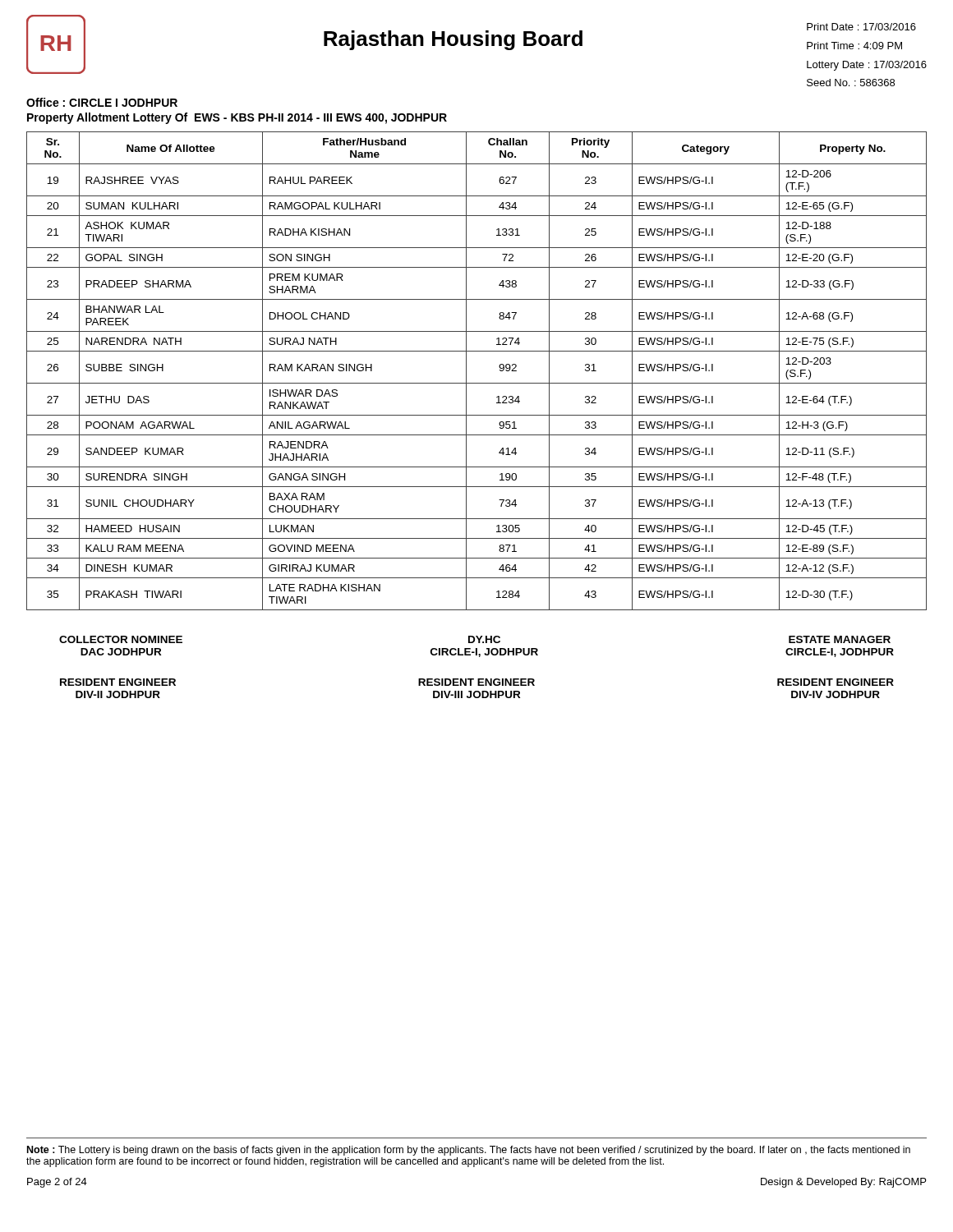The width and height of the screenshot is (953, 1232).
Task: Click on the text starting "Note : The Lottery is being"
Action: (468, 1156)
